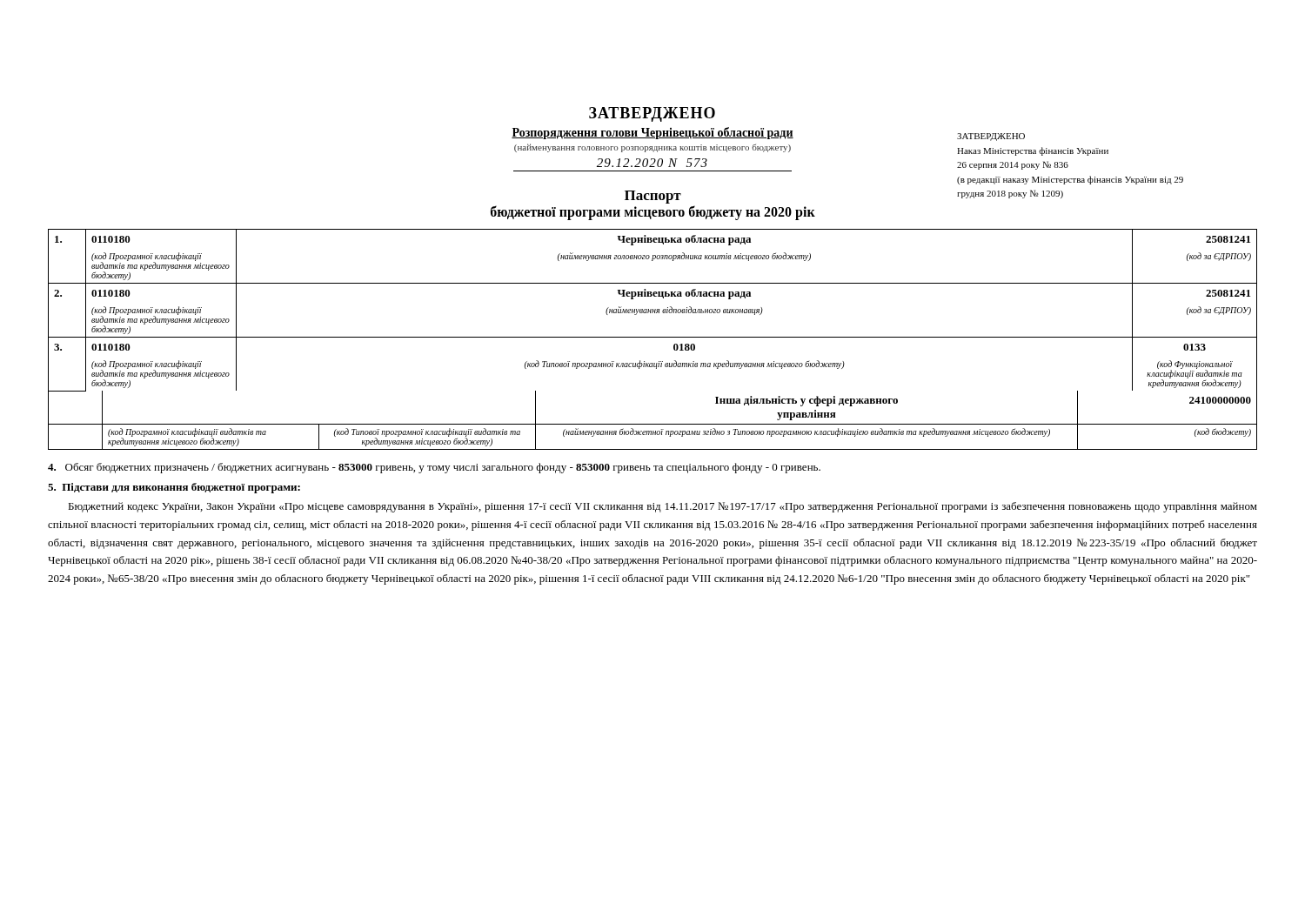Point to the region starting "Обсяг бюджетних призначень /"

tap(434, 466)
